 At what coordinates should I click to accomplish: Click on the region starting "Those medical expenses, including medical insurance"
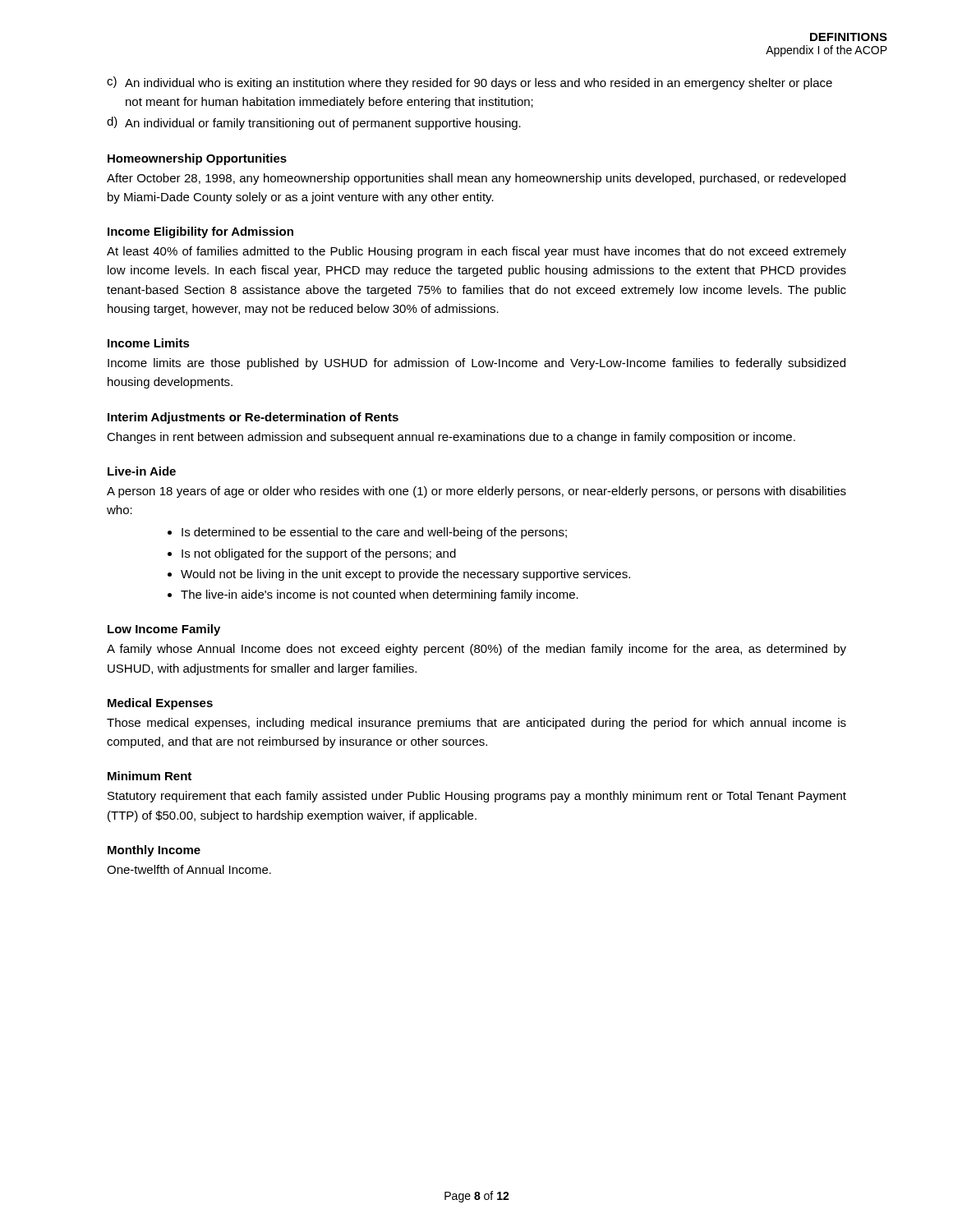[476, 732]
